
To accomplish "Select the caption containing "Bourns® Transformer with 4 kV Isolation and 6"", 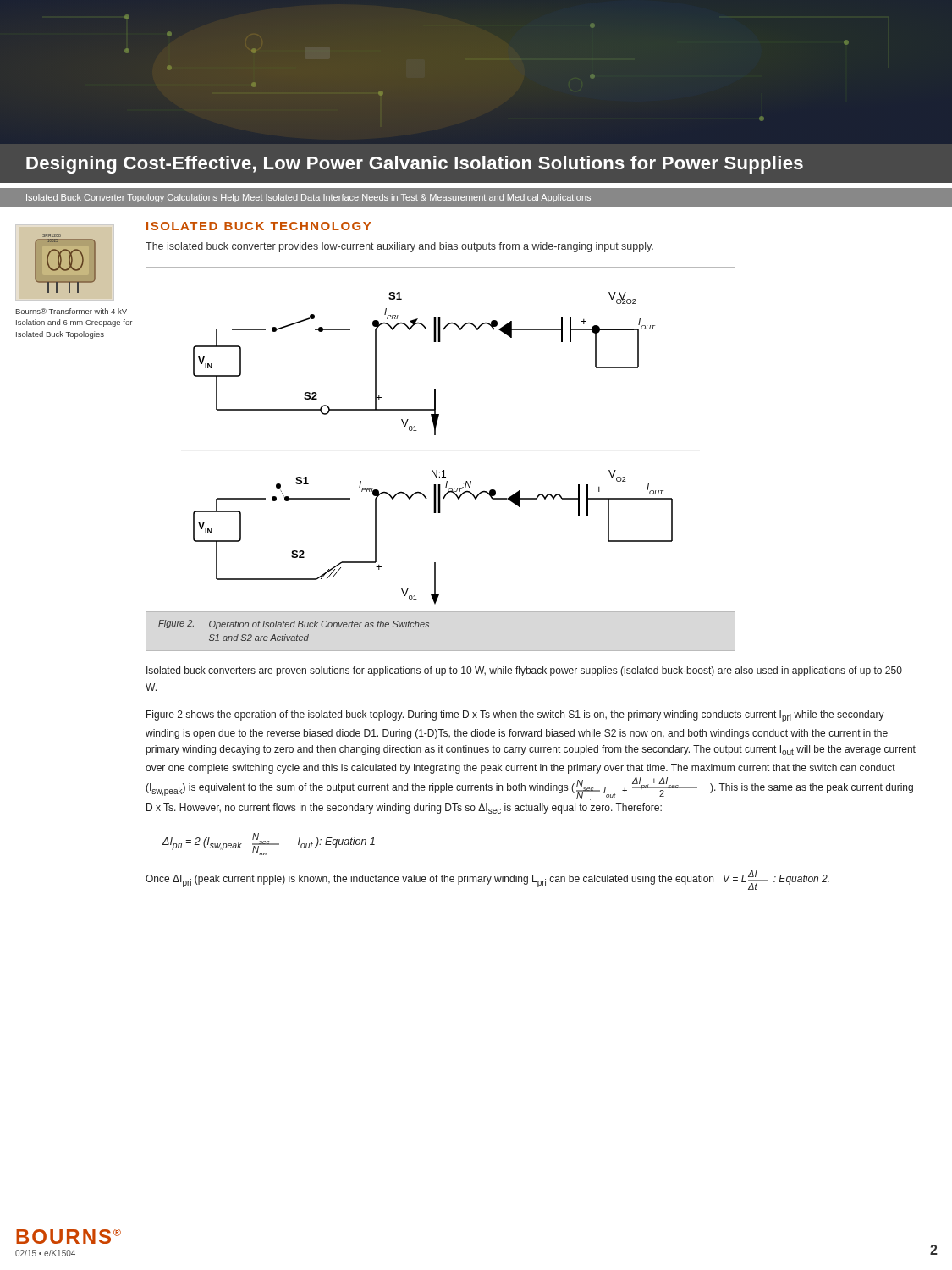I will click(74, 322).
